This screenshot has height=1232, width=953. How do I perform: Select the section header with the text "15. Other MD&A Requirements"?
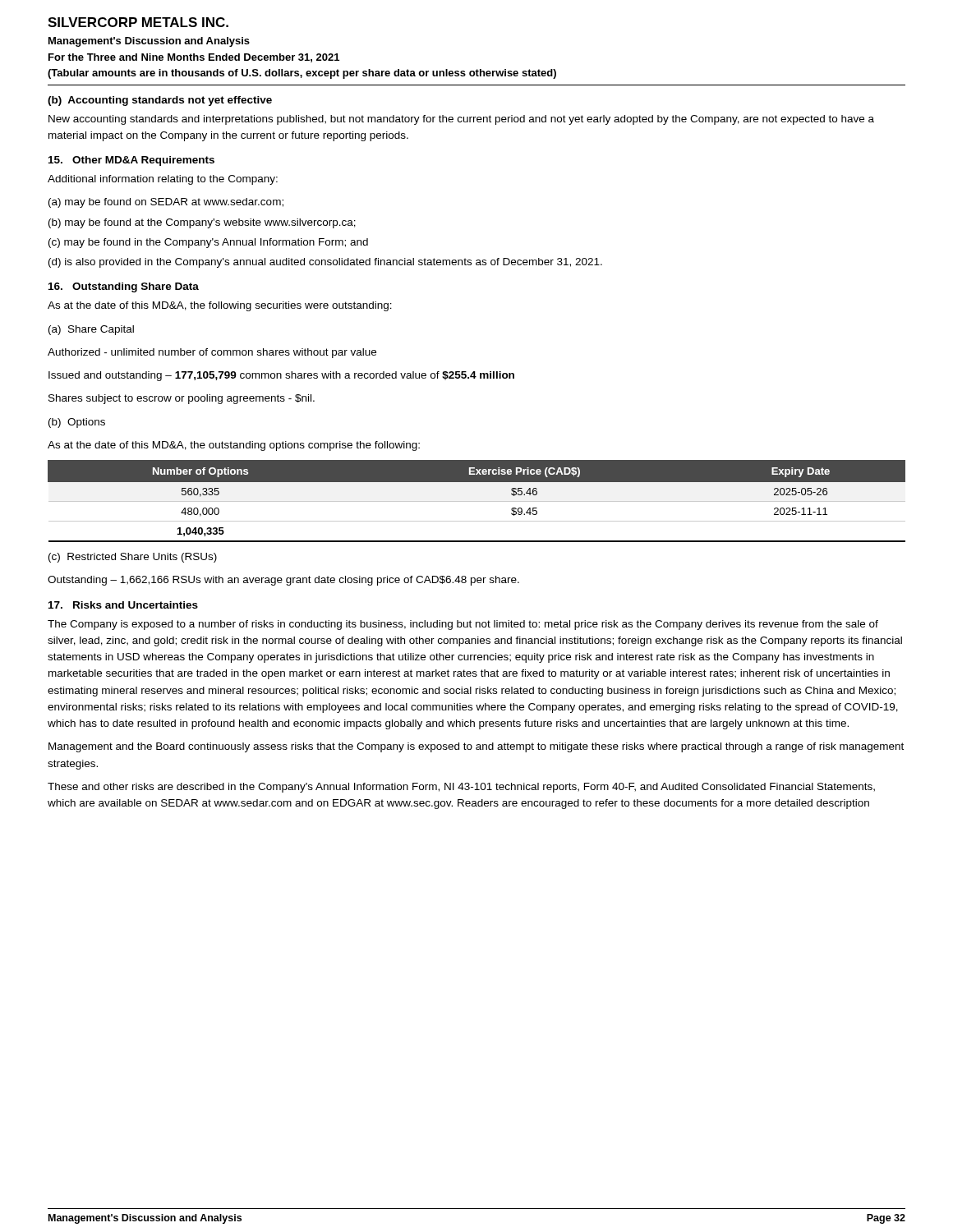point(131,160)
